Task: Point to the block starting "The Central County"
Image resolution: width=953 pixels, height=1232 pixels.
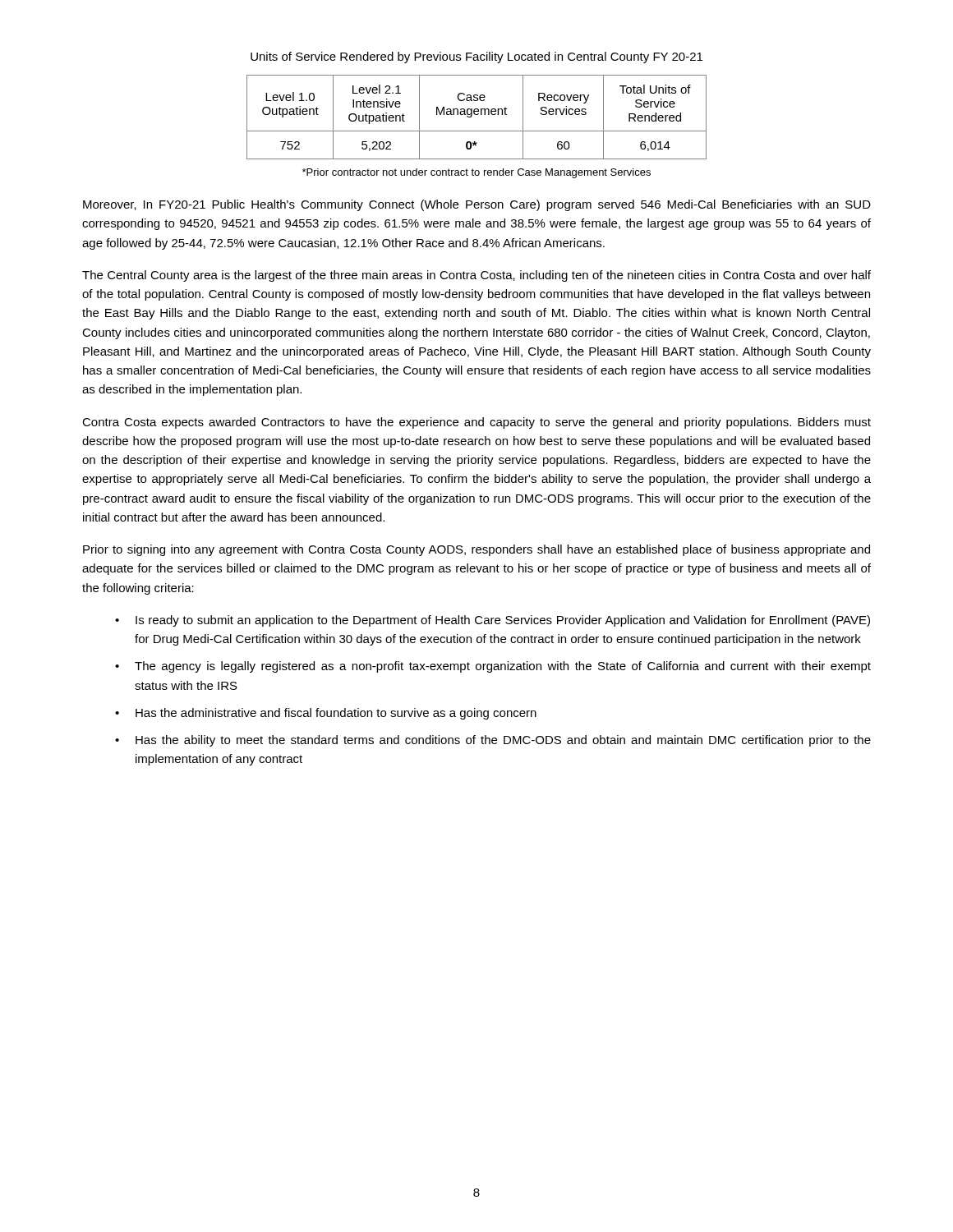Action: pos(476,332)
